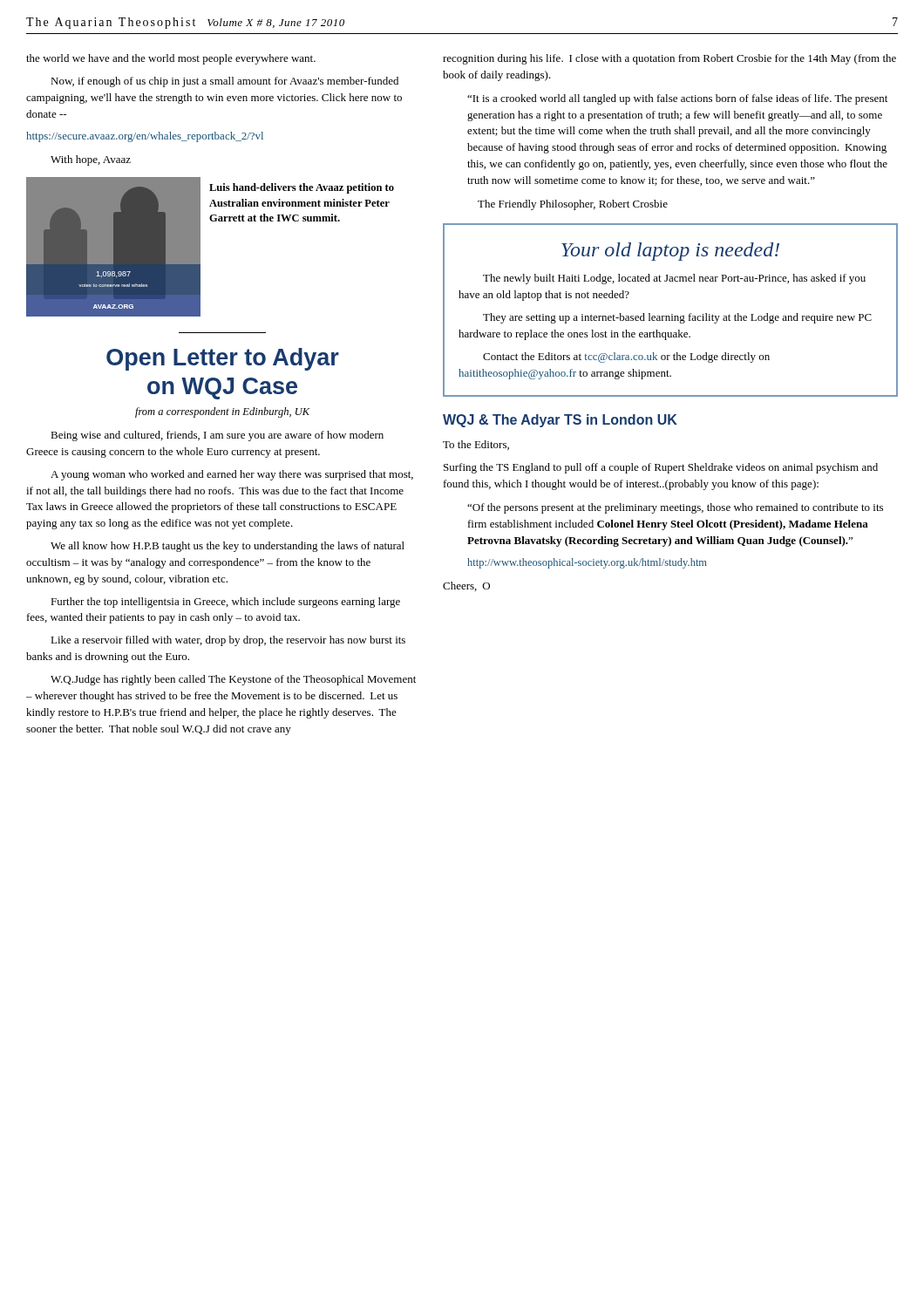The image size is (924, 1308).
Task: Point to the block beginning "Like a reservoir filled with water, drop by"
Action: point(222,649)
